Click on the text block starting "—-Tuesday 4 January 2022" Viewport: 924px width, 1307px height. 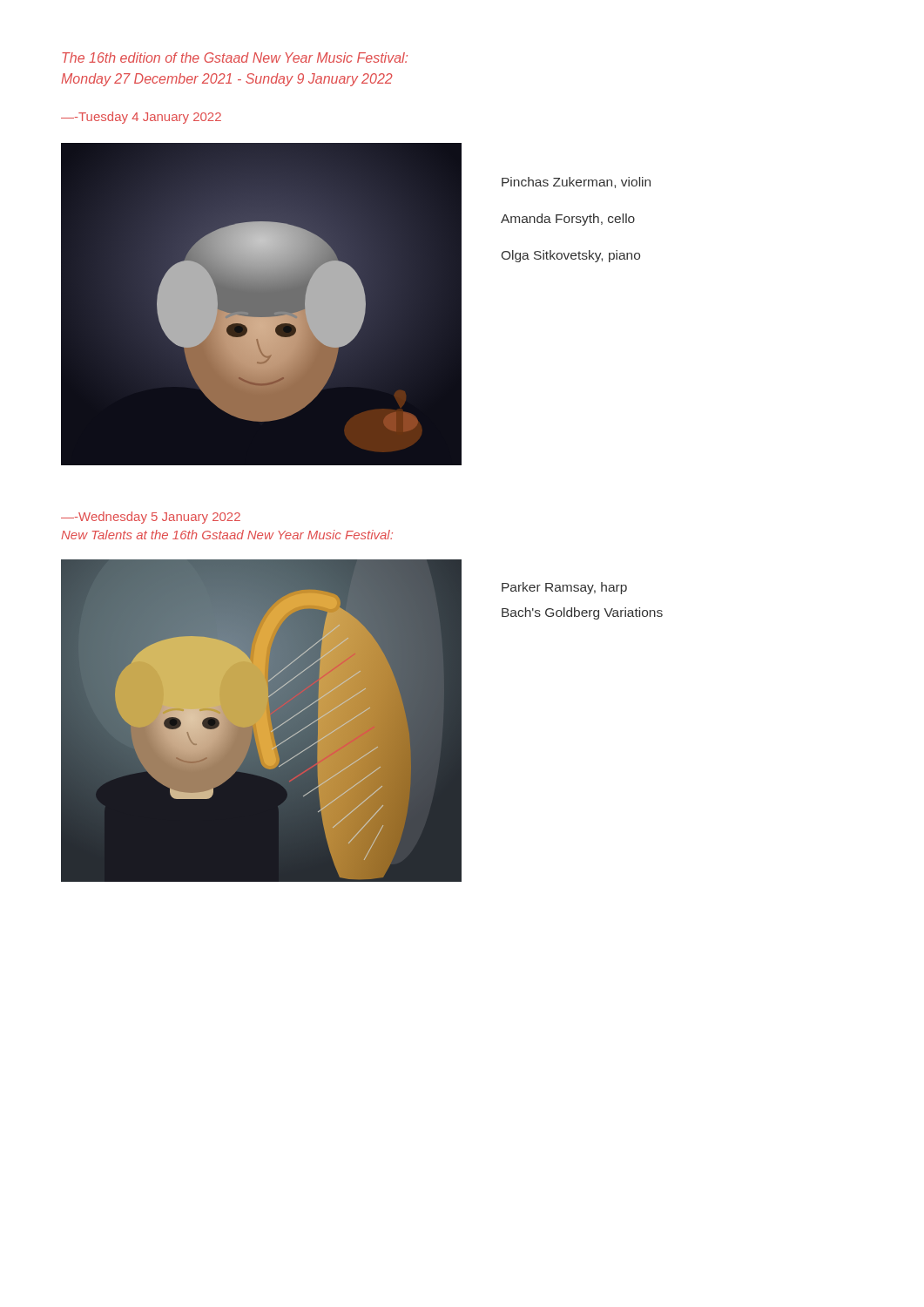[141, 116]
